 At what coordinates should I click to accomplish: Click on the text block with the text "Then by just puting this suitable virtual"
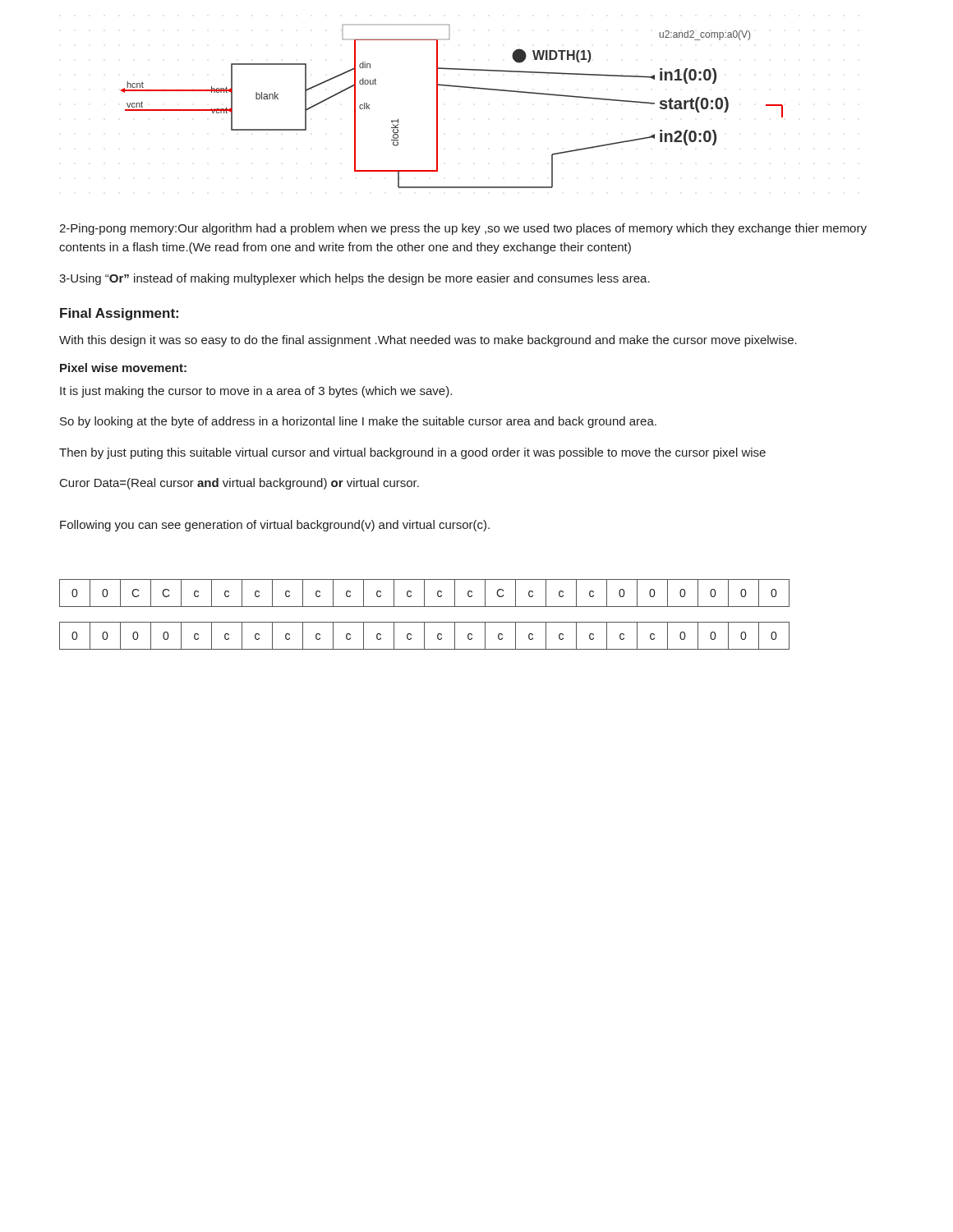click(413, 452)
